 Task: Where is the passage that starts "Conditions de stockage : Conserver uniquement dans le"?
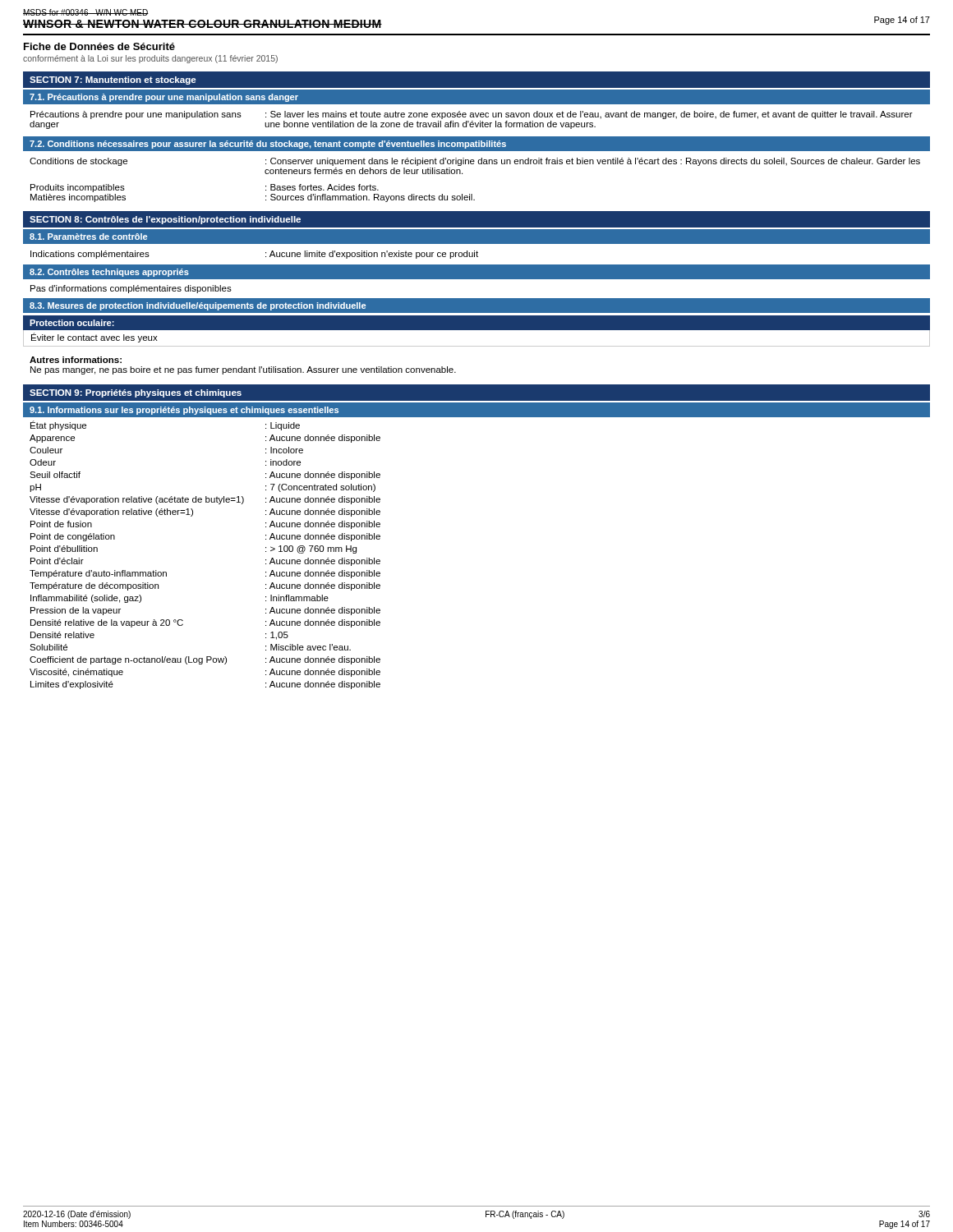tap(476, 166)
